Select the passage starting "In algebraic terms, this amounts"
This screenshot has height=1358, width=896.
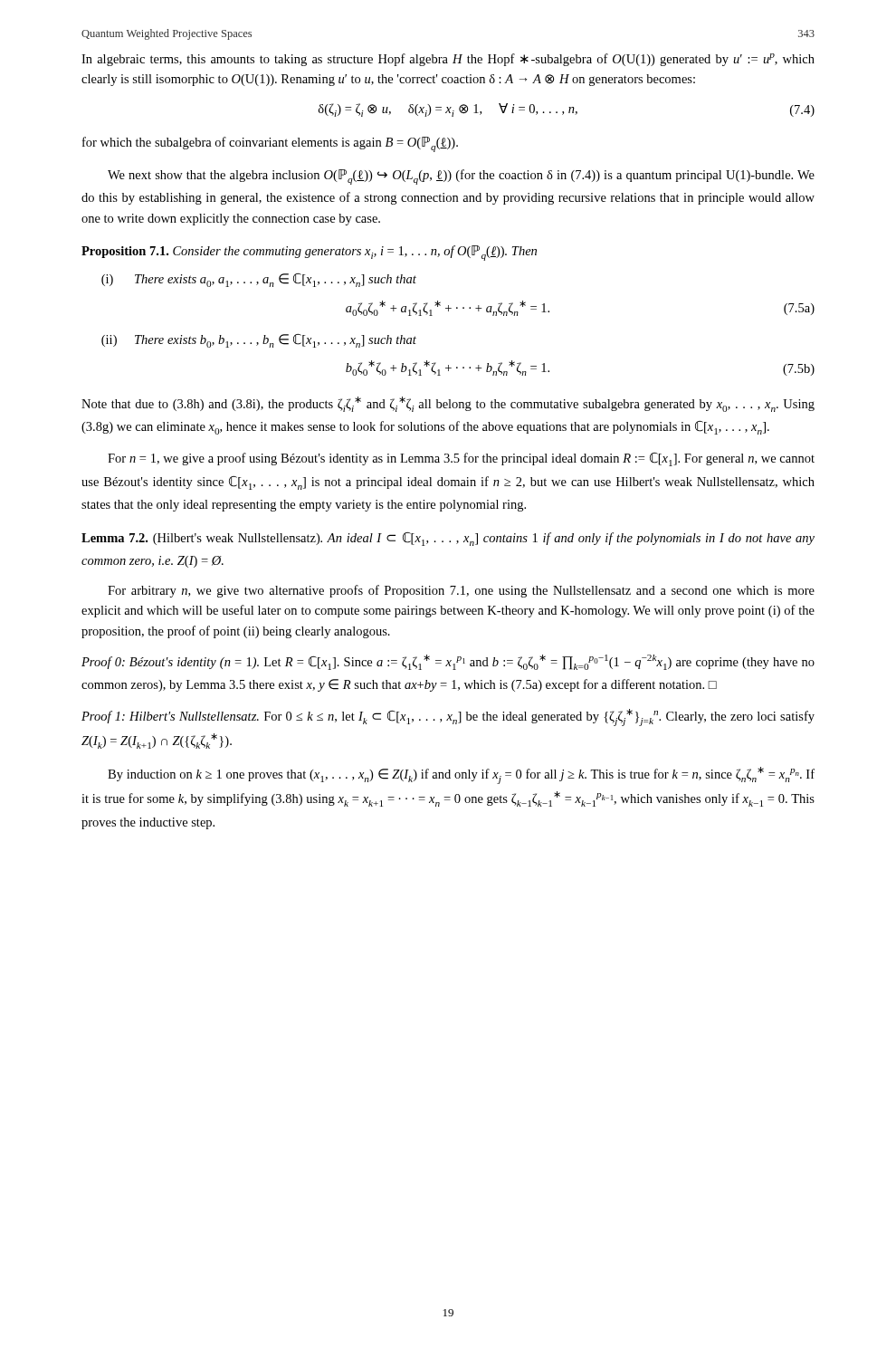[x=448, y=68]
